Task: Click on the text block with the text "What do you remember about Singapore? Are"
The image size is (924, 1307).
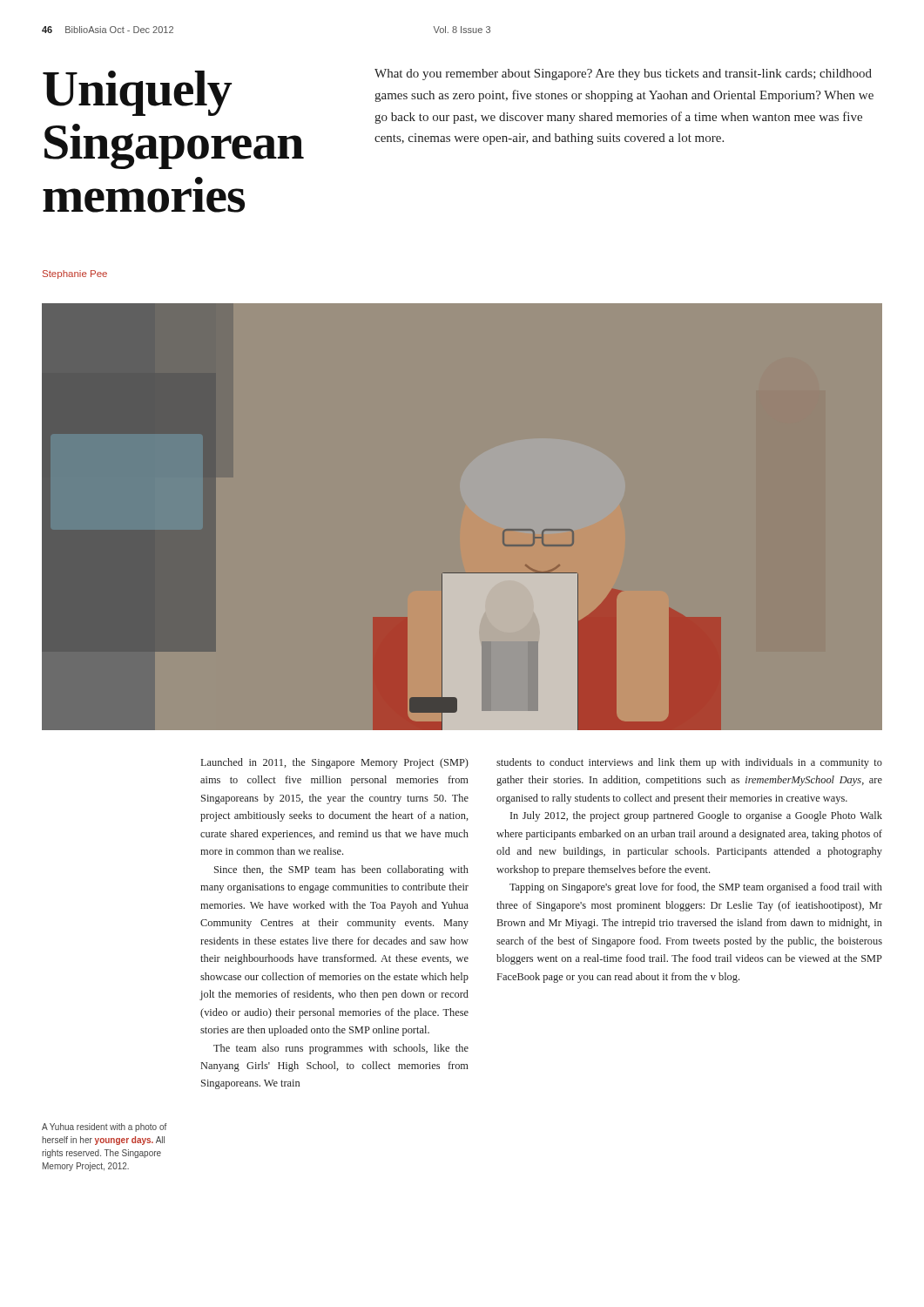Action: coord(624,106)
